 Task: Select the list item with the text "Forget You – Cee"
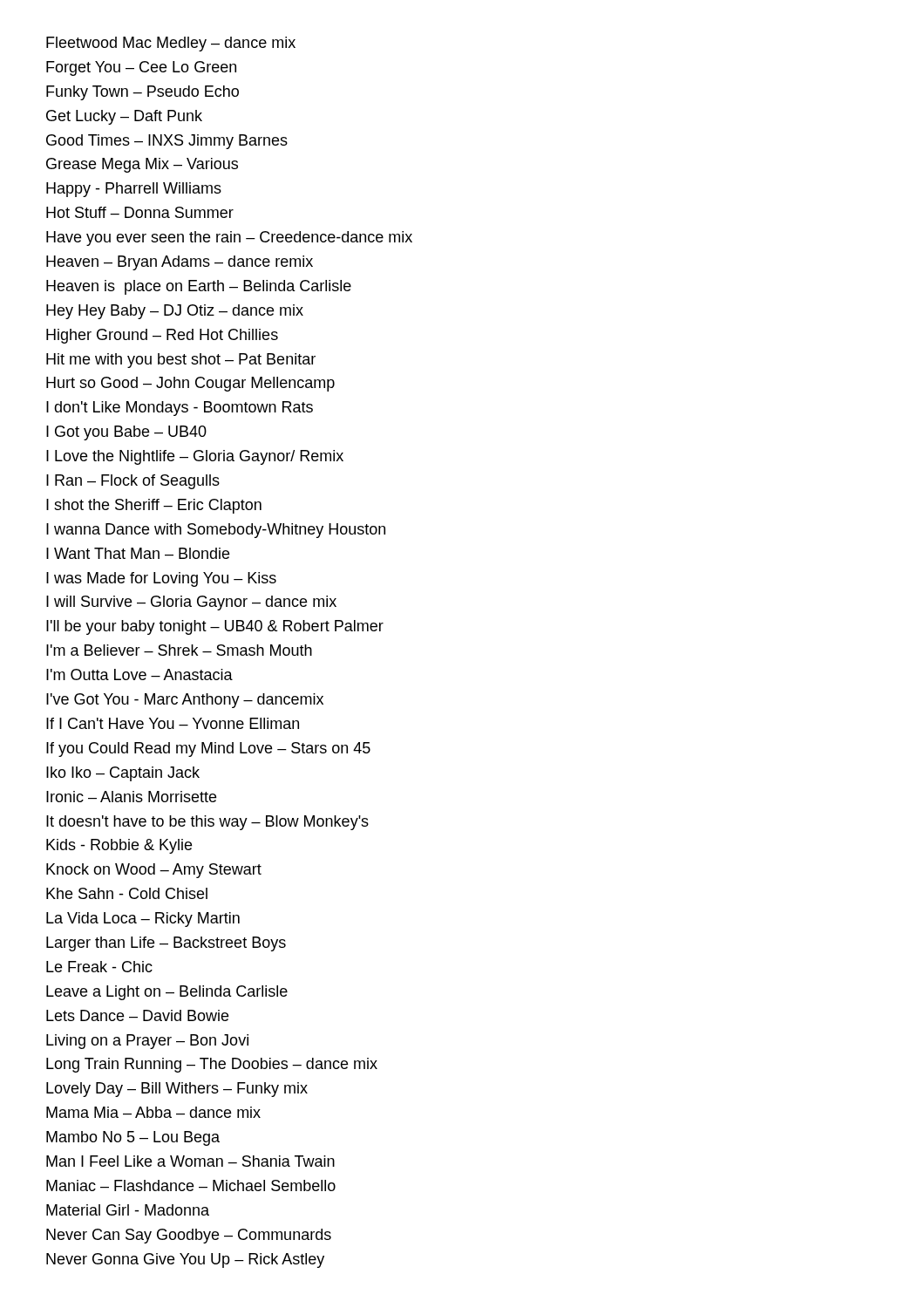pos(141,67)
